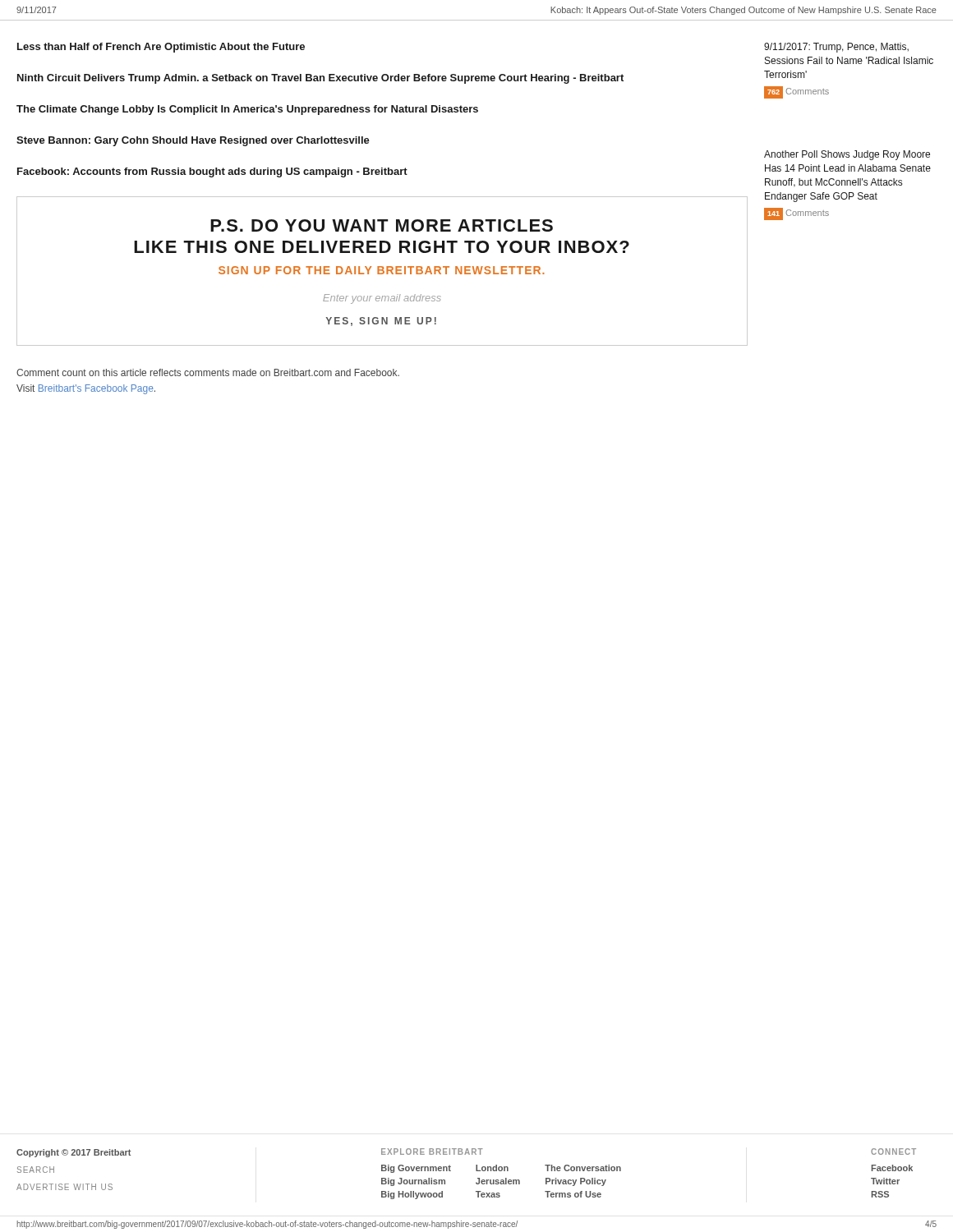Select the text block containing "The Climate Change Lobby Is Complicit In"
The image size is (953, 1232).
click(247, 109)
